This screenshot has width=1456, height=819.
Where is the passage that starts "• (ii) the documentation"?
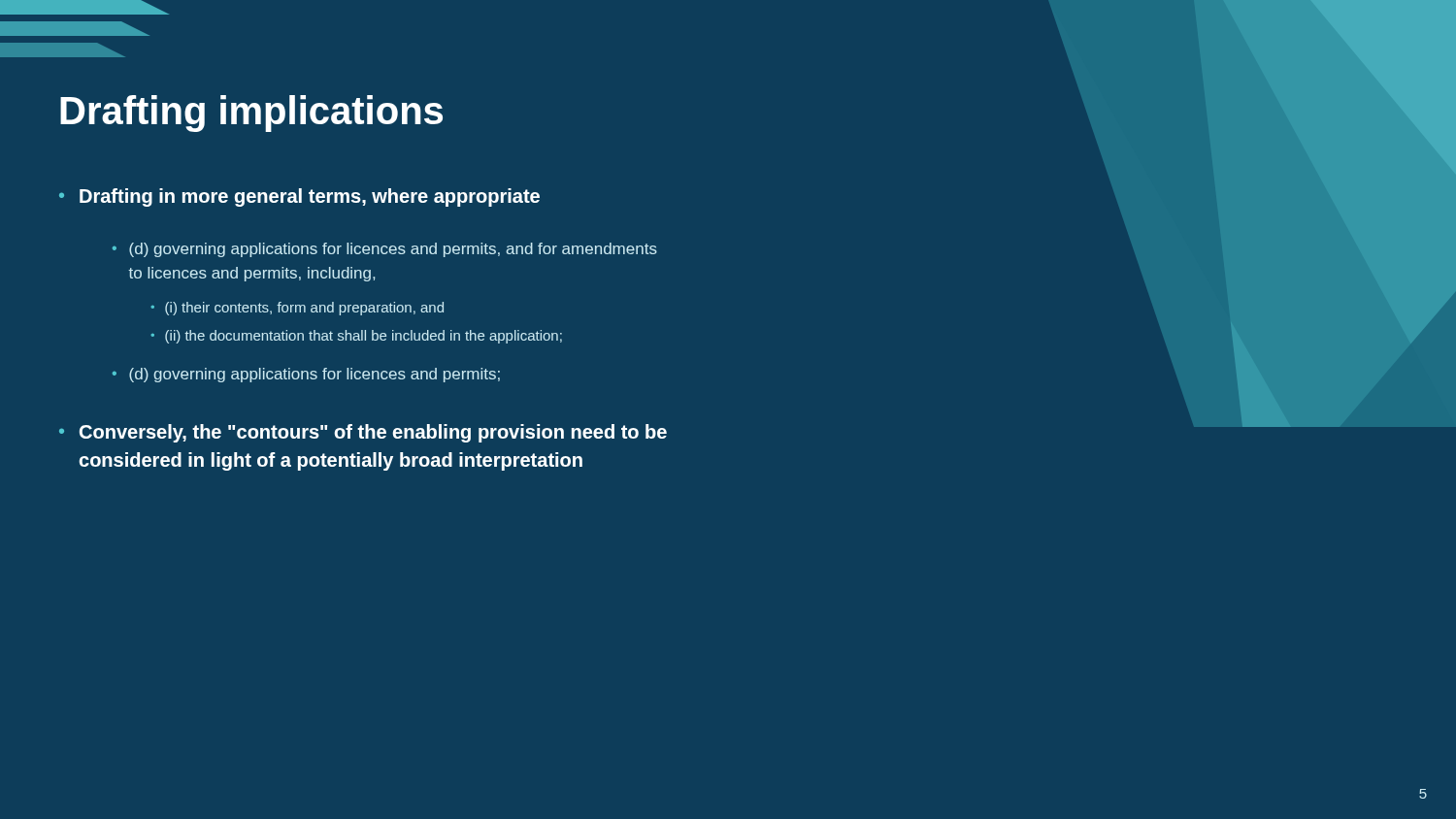(357, 336)
